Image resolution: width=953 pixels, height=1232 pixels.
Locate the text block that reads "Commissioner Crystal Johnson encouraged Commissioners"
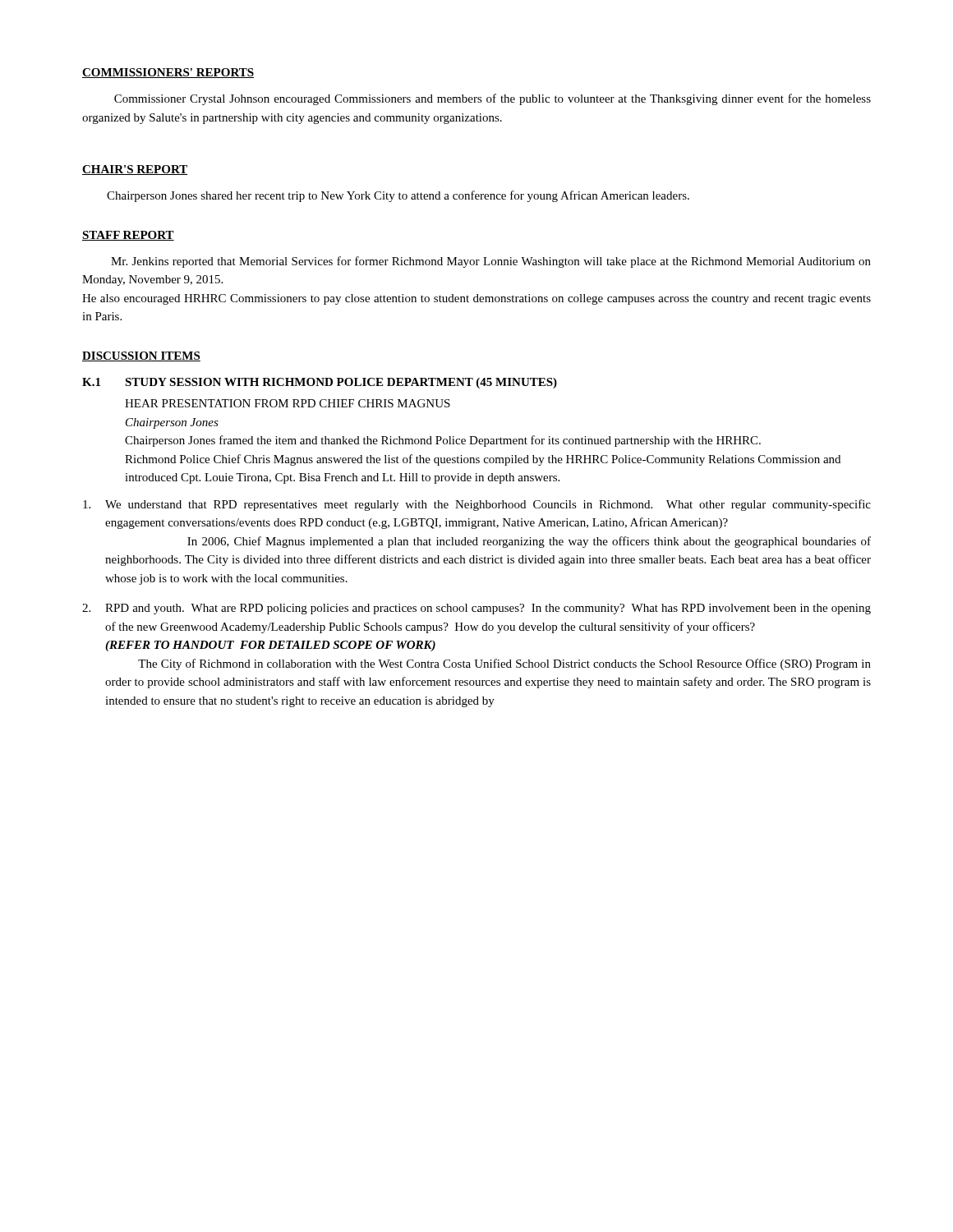[x=476, y=108]
